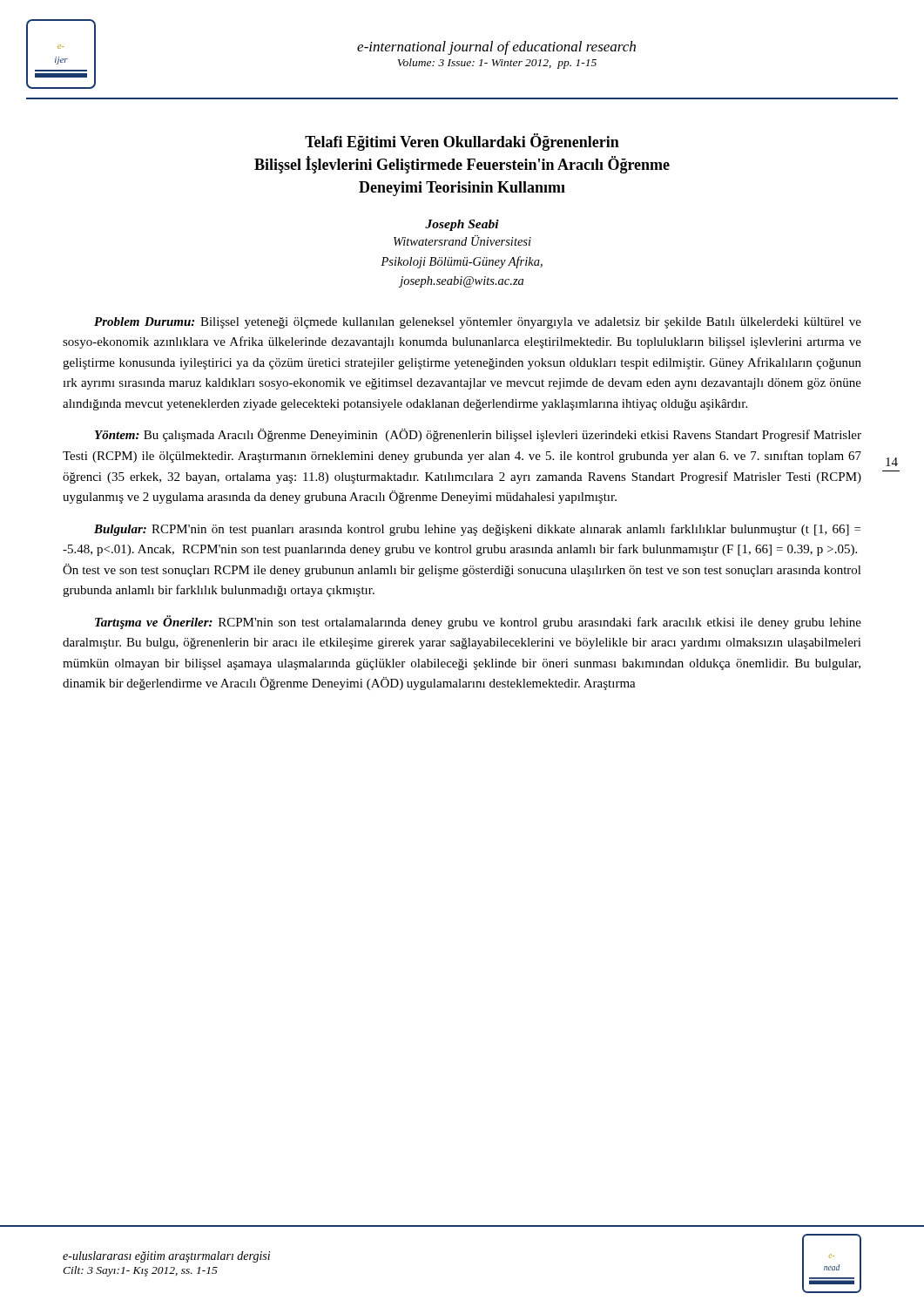924x1307 pixels.
Task: Navigate to the block starting "Problem Durumu: Bilişsel yeteneği"
Action: click(462, 362)
